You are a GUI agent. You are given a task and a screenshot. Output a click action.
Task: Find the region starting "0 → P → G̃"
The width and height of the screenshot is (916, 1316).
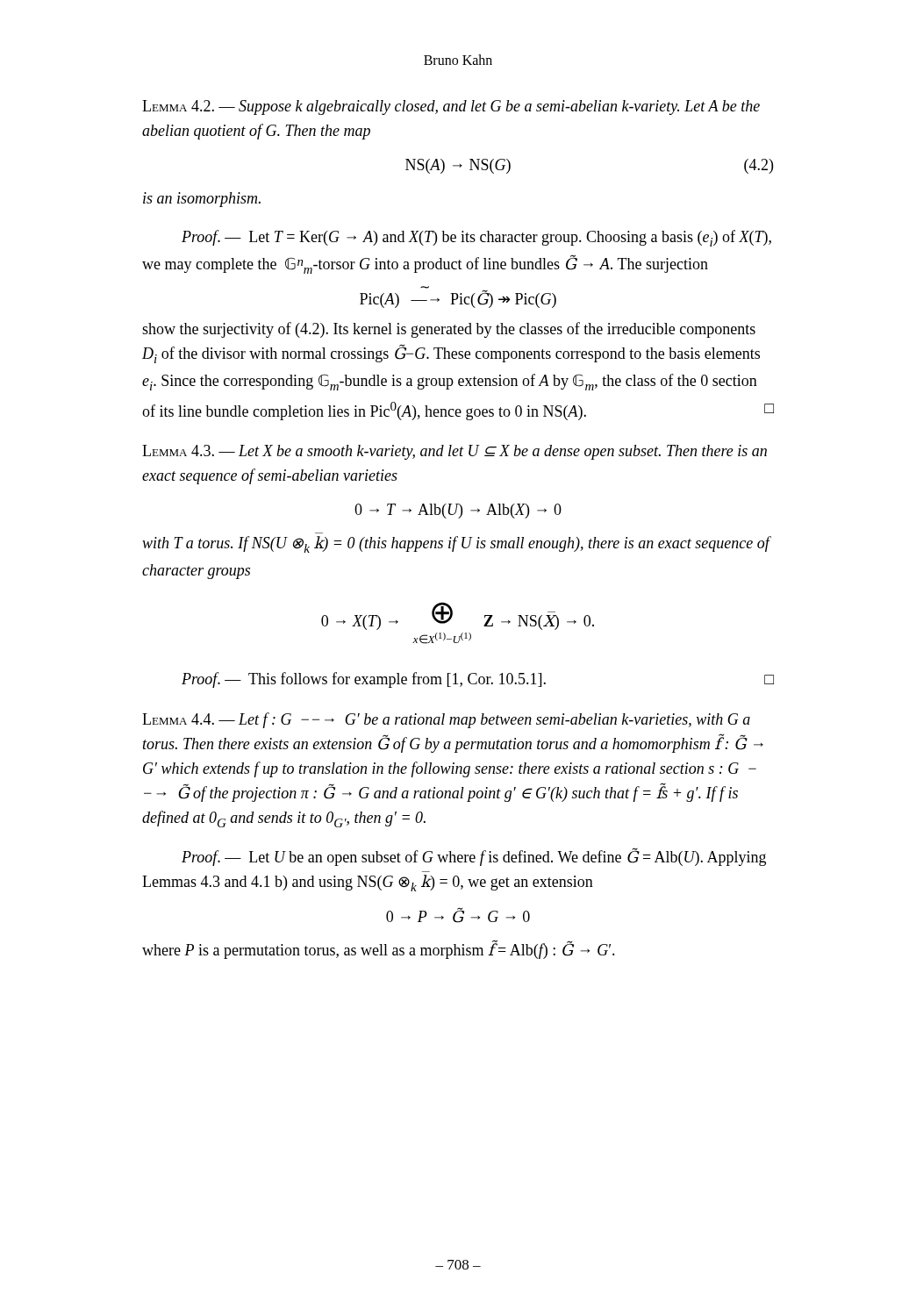[458, 917]
